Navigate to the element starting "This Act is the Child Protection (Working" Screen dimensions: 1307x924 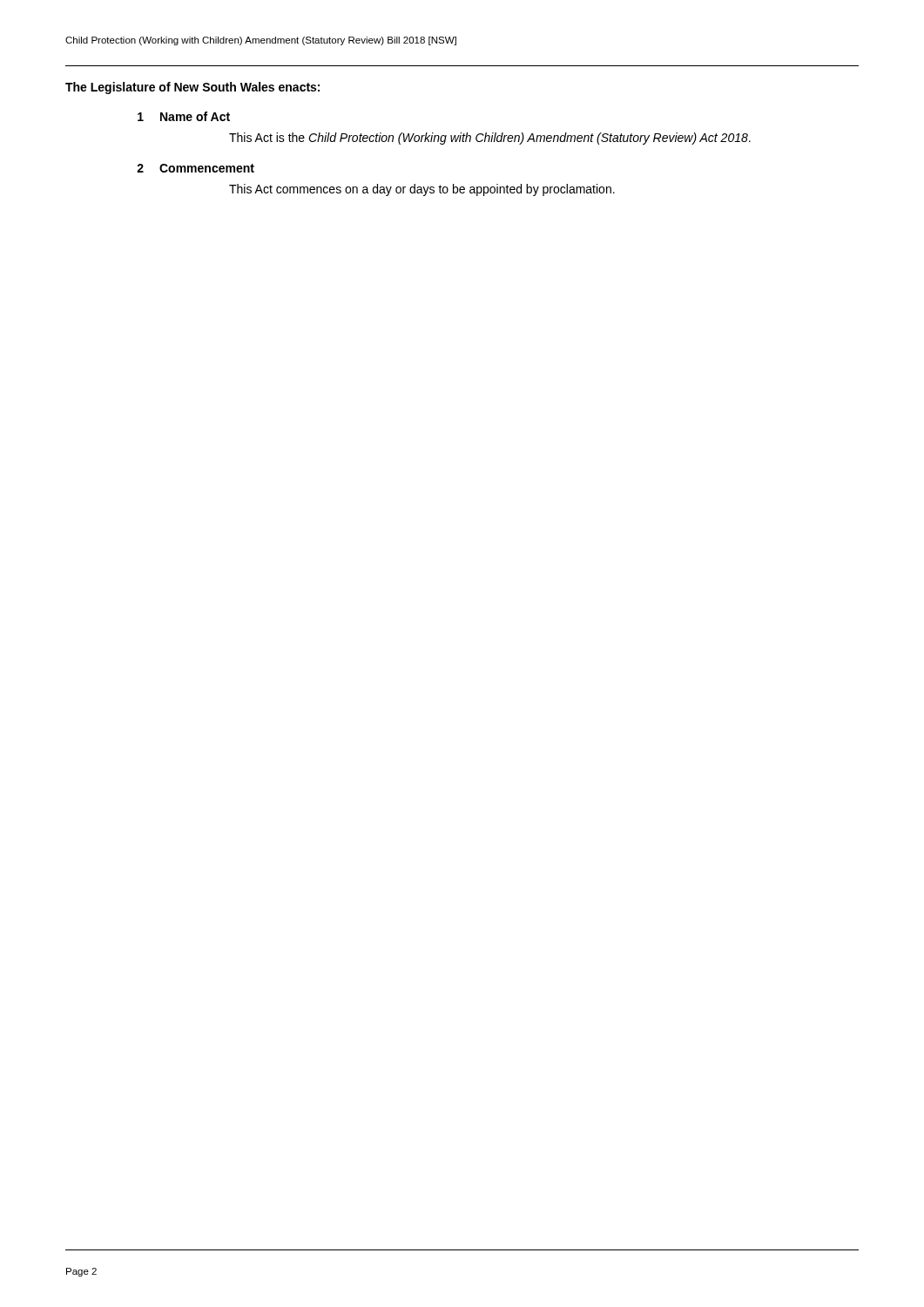tap(490, 138)
